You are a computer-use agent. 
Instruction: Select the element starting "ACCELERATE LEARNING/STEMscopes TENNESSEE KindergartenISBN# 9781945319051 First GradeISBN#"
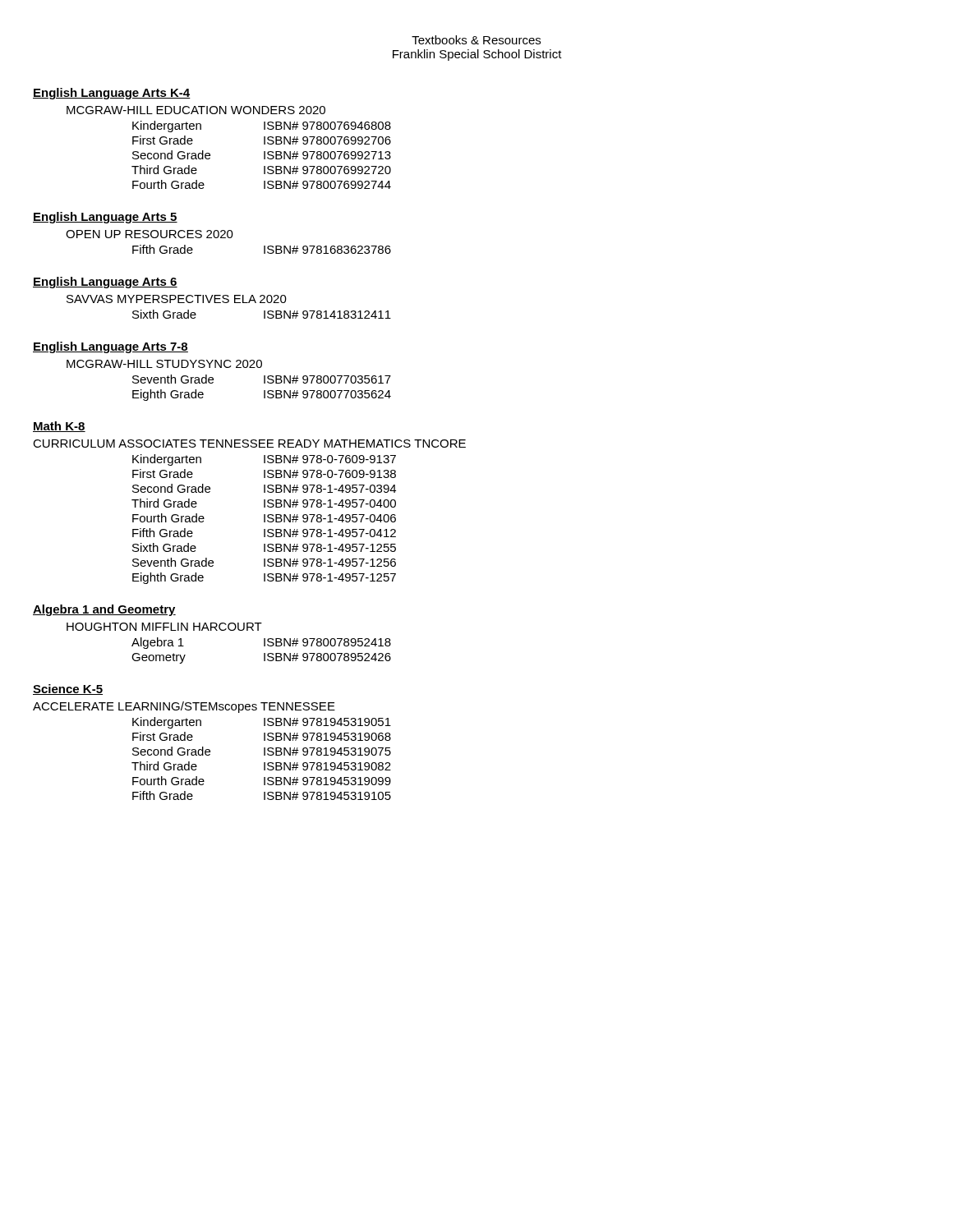coord(200,707)
